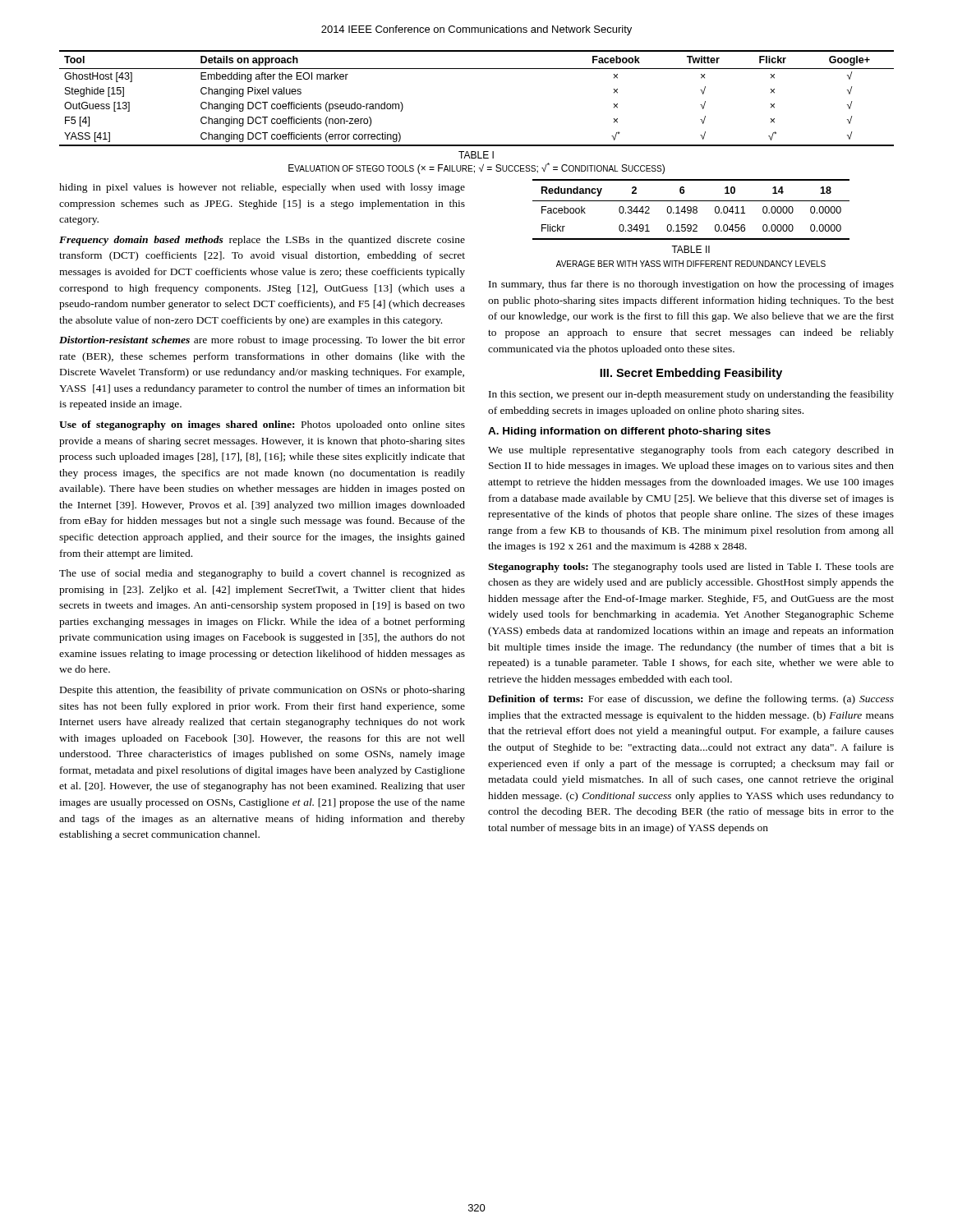
Task: Locate the caption that says "TABLE I EVALUATION OF STEGO TOOLS (×"
Action: (476, 162)
